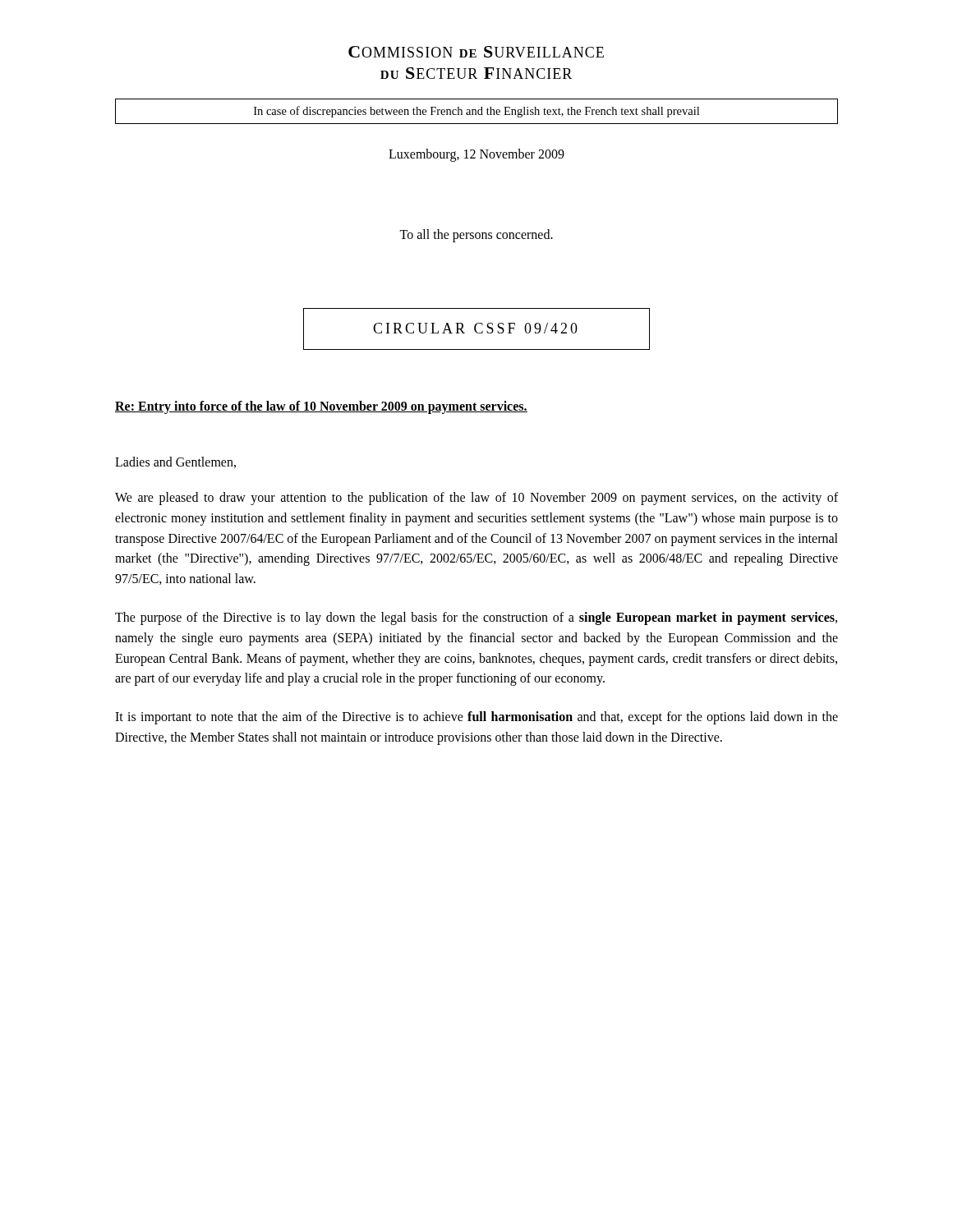Locate the text starting "COMMISSION de SURVEILLANCE"
This screenshot has height=1232, width=953.
(476, 62)
